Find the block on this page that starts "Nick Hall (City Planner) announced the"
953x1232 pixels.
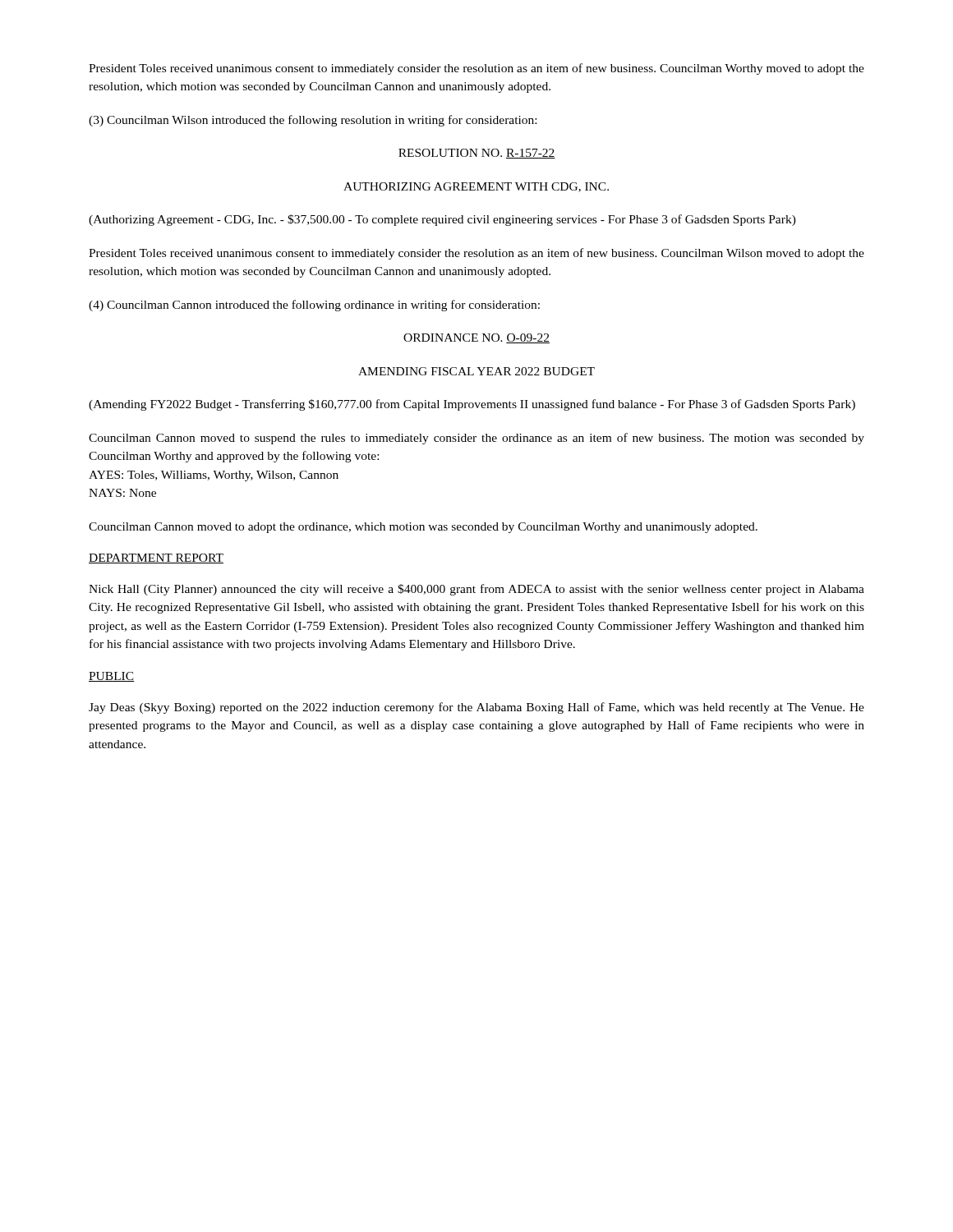pos(476,617)
